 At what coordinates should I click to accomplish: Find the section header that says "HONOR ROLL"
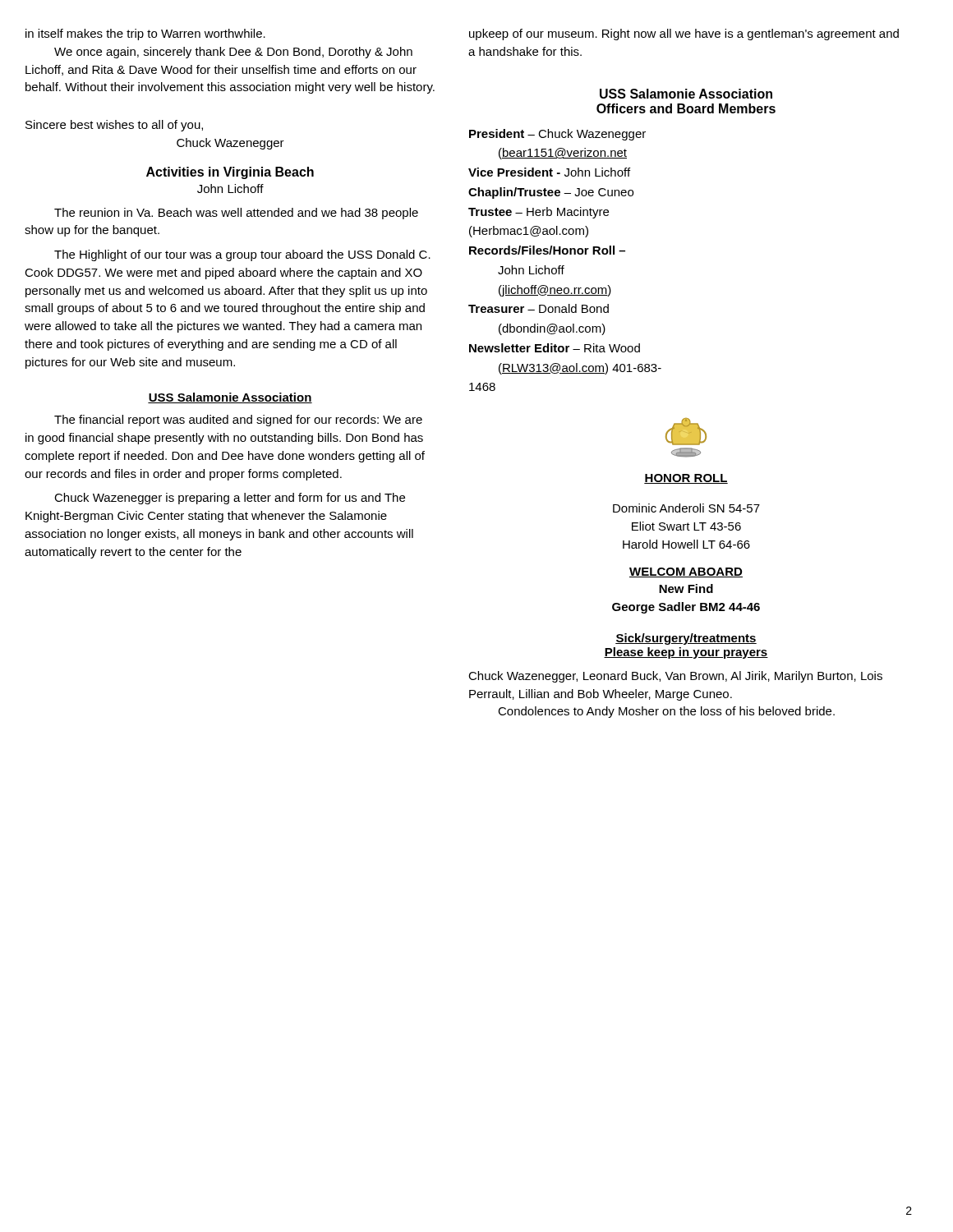(x=686, y=478)
